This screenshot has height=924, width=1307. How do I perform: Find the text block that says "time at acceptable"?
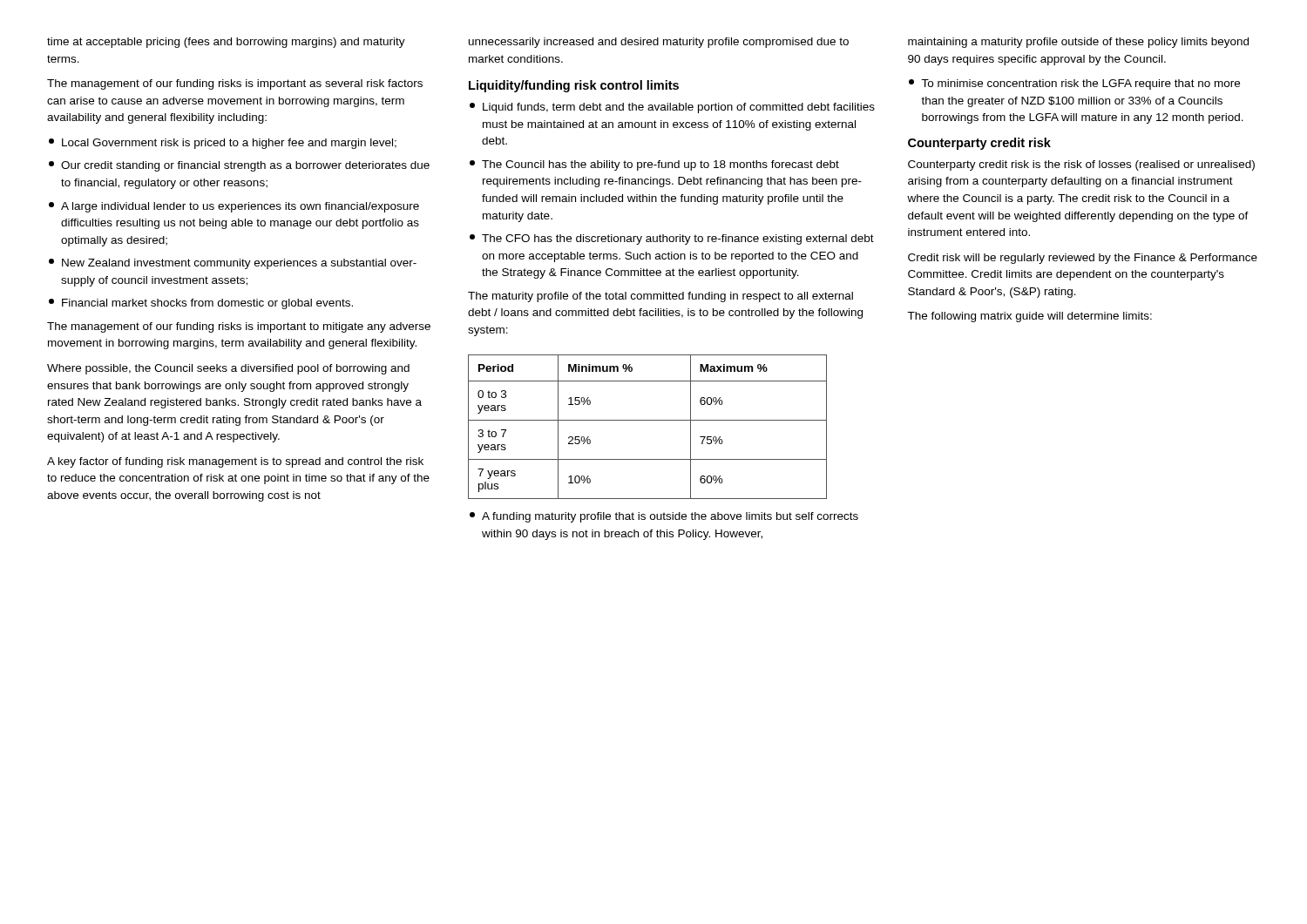(x=226, y=50)
